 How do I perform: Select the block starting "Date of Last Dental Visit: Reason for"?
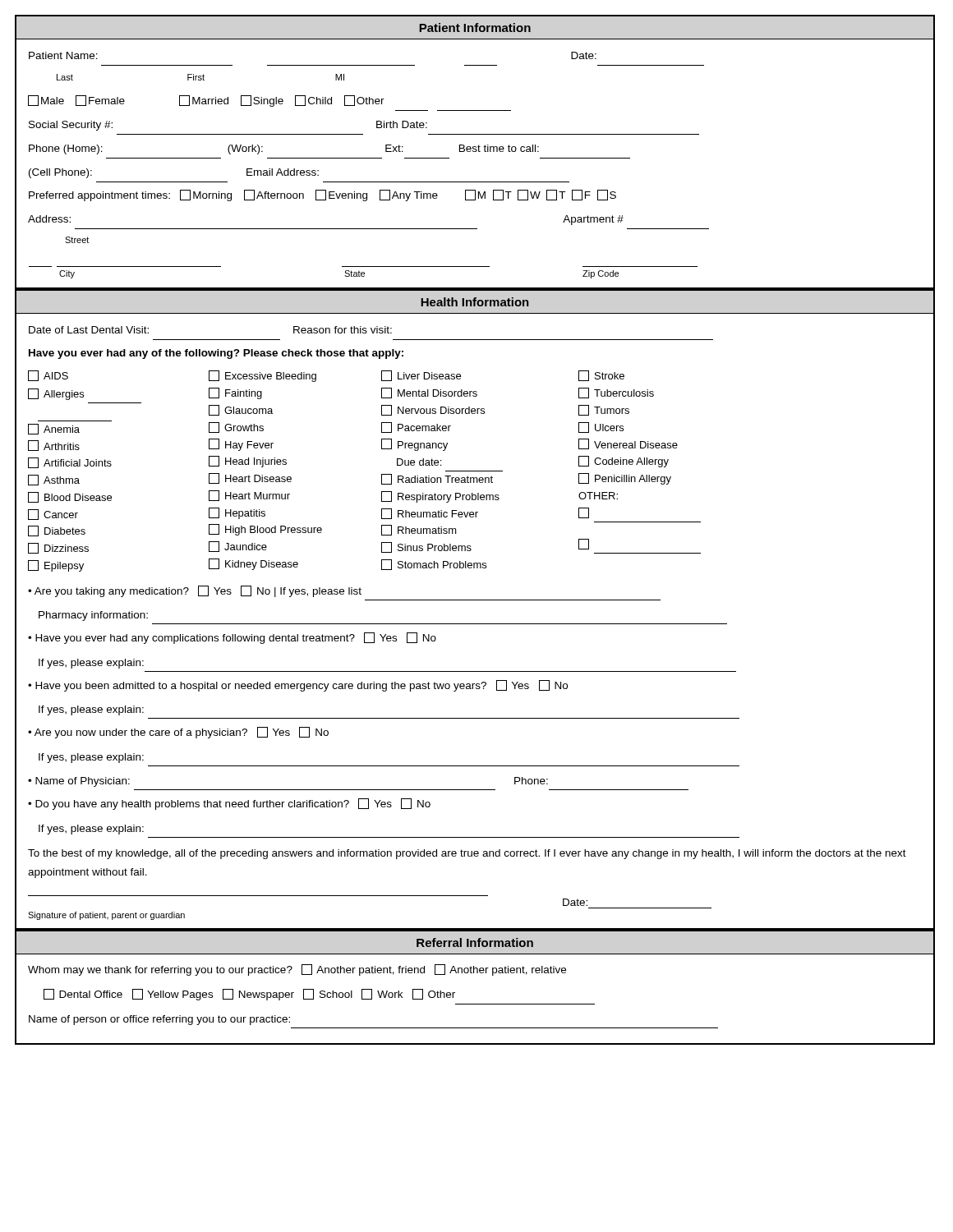(475, 620)
